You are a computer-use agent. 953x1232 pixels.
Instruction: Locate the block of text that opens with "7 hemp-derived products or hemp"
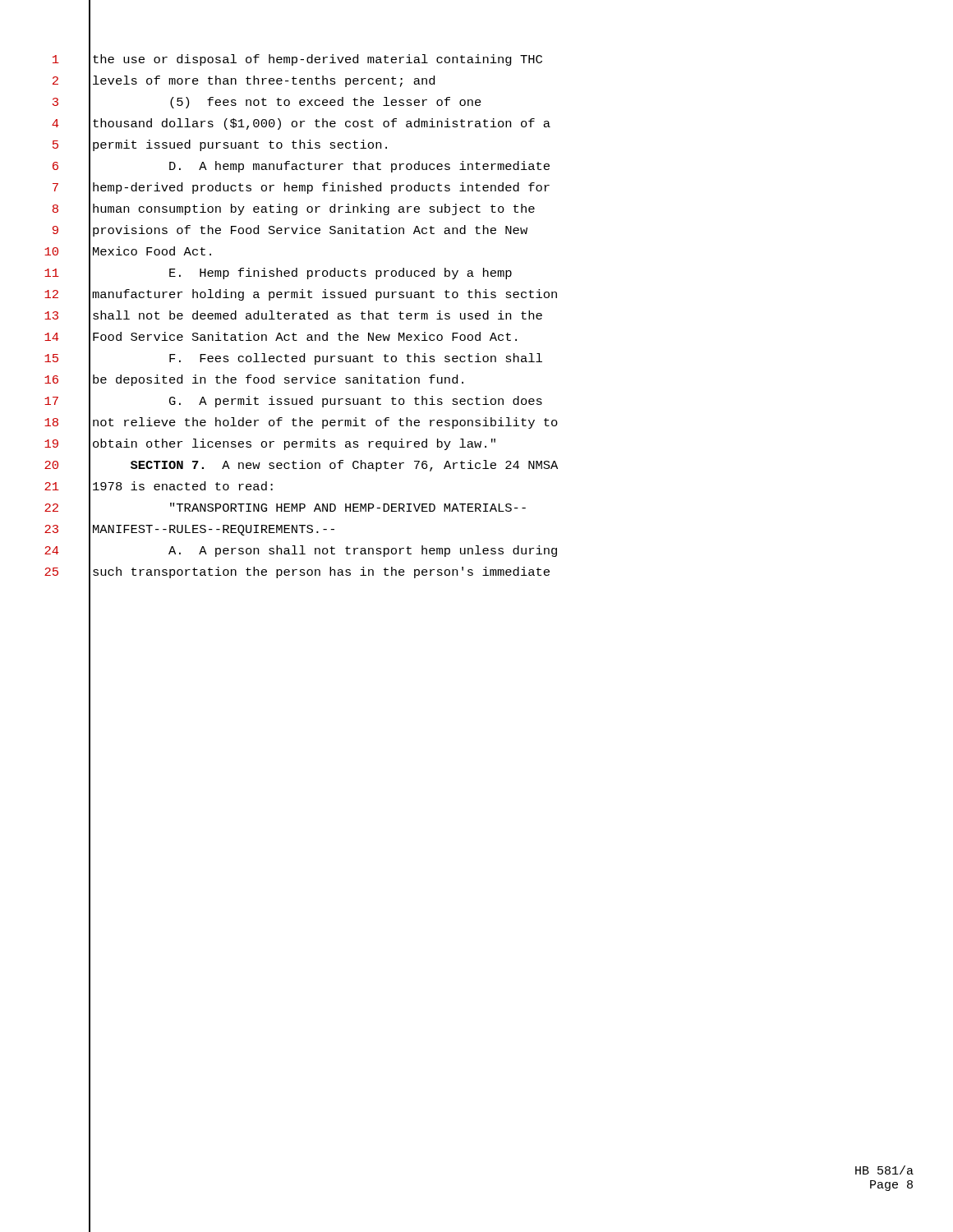[476, 188]
